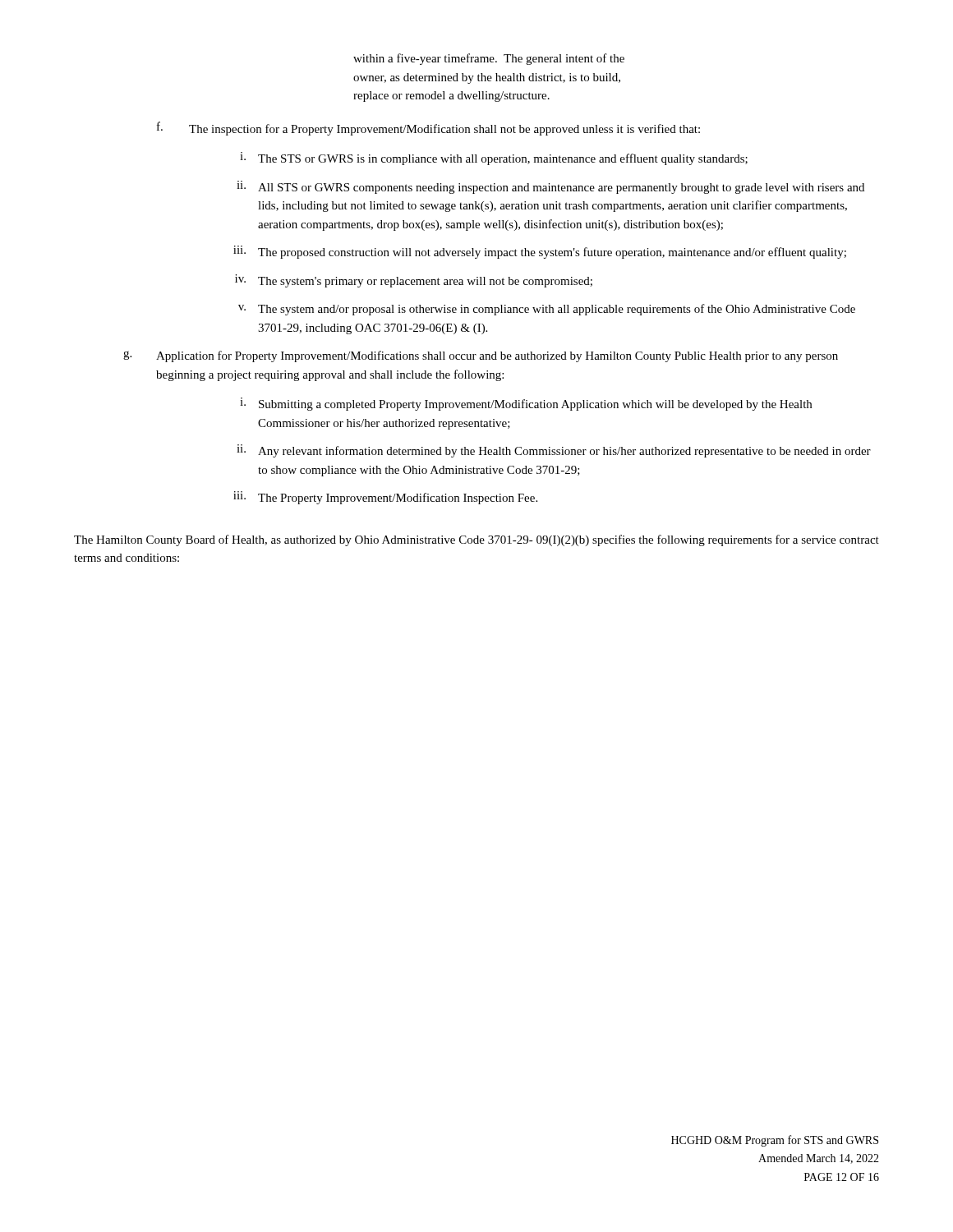Find the passage starting "ii. All STS or GWRS"
Image resolution: width=953 pixels, height=1232 pixels.
[542, 205]
